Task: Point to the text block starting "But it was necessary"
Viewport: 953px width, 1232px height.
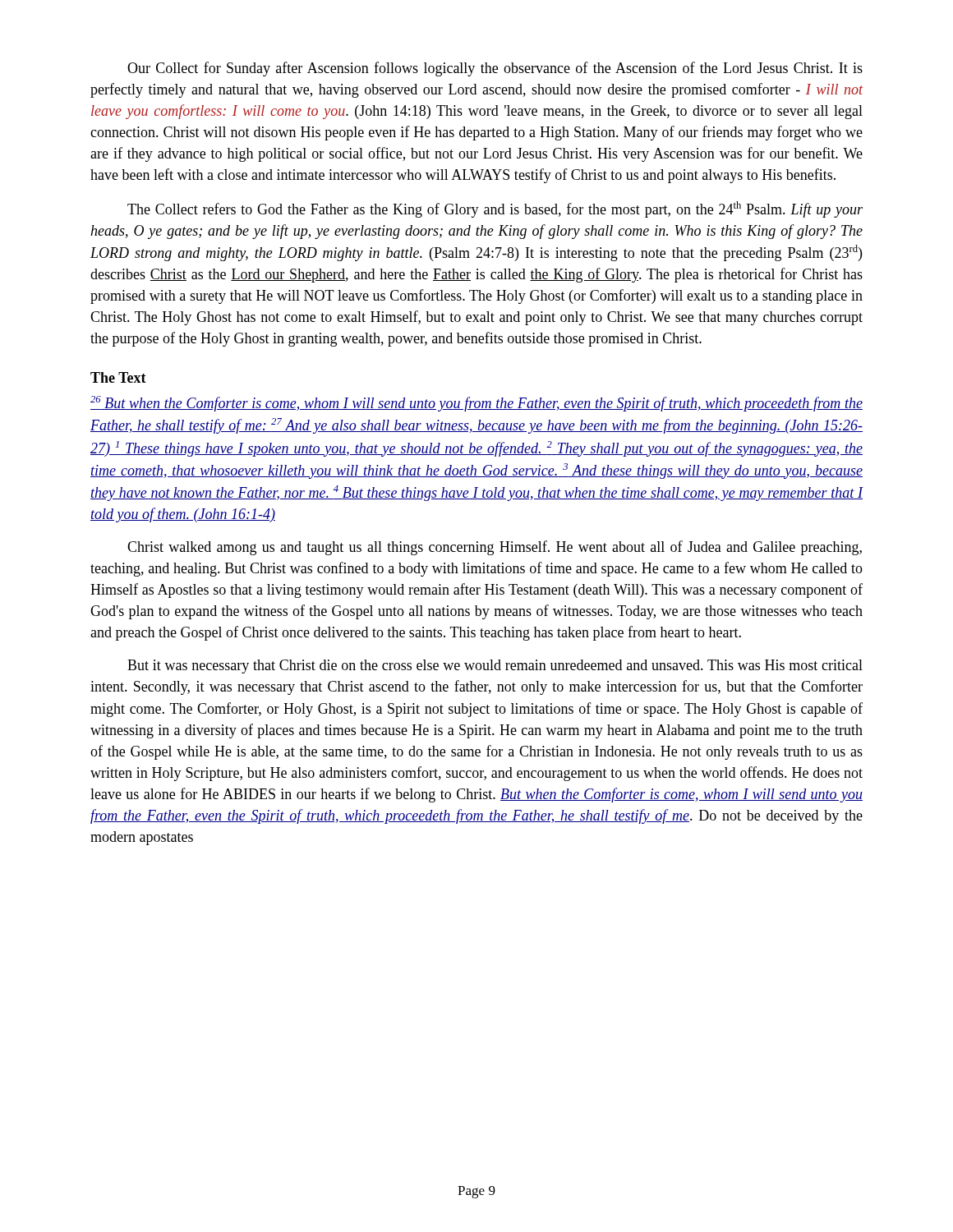Action: tap(476, 751)
